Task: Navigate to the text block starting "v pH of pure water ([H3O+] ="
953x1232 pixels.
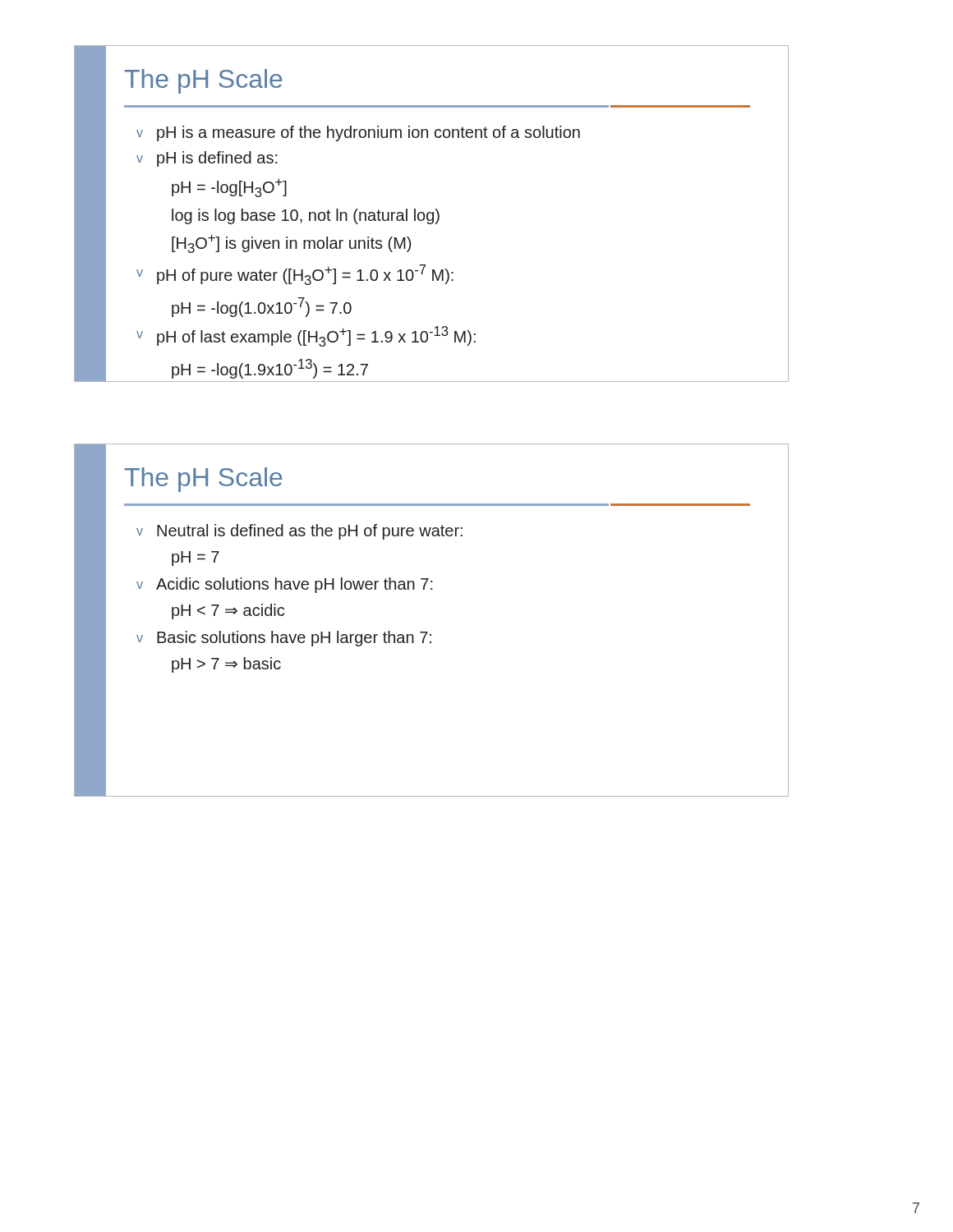Action: [x=296, y=276]
